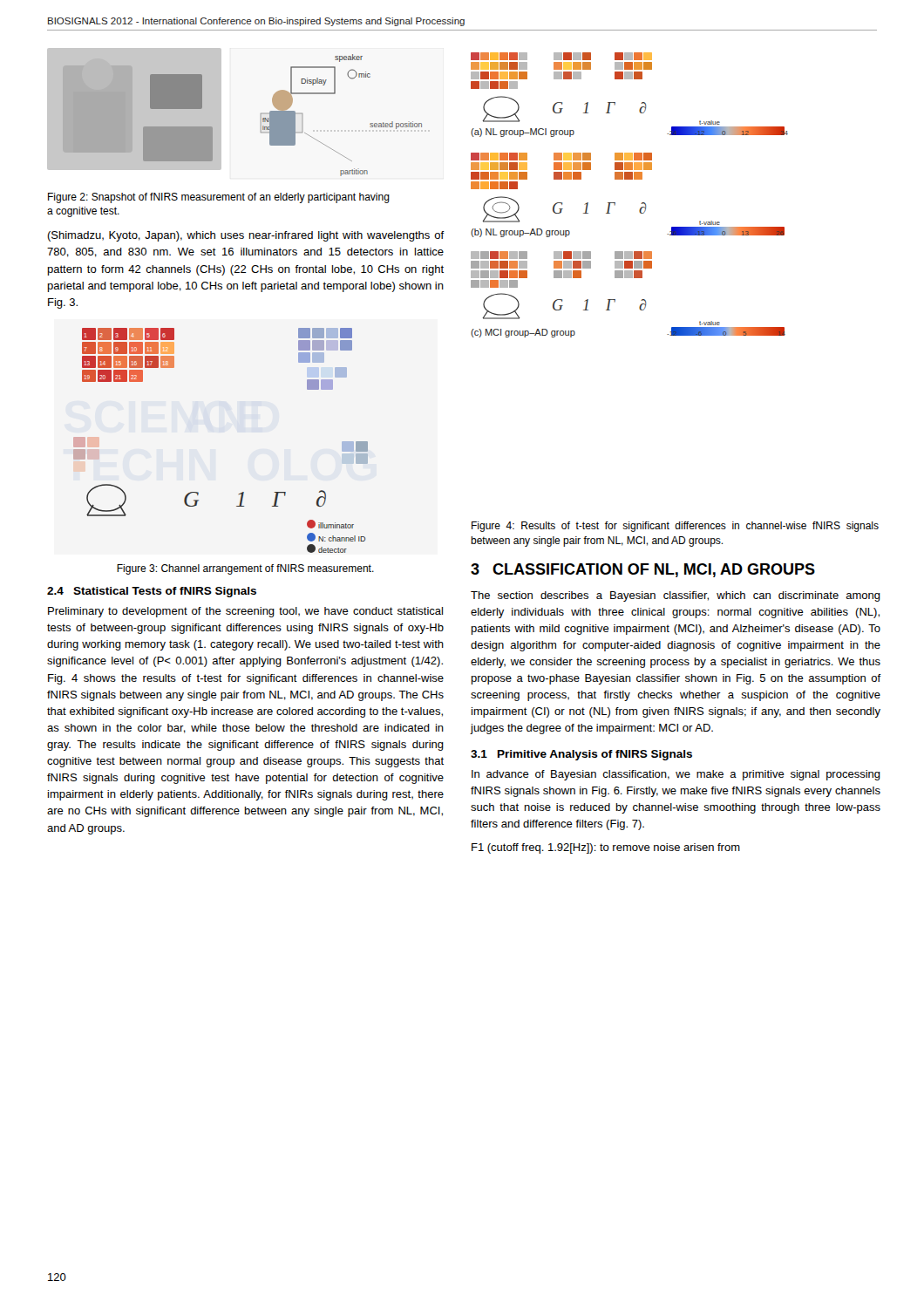Select the text block with the text "(Shimadzu, Kyoto, Japan), which uses near-infrared light"
The height and width of the screenshot is (1308, 924).
pyautogui.click(x=245, y=269)
